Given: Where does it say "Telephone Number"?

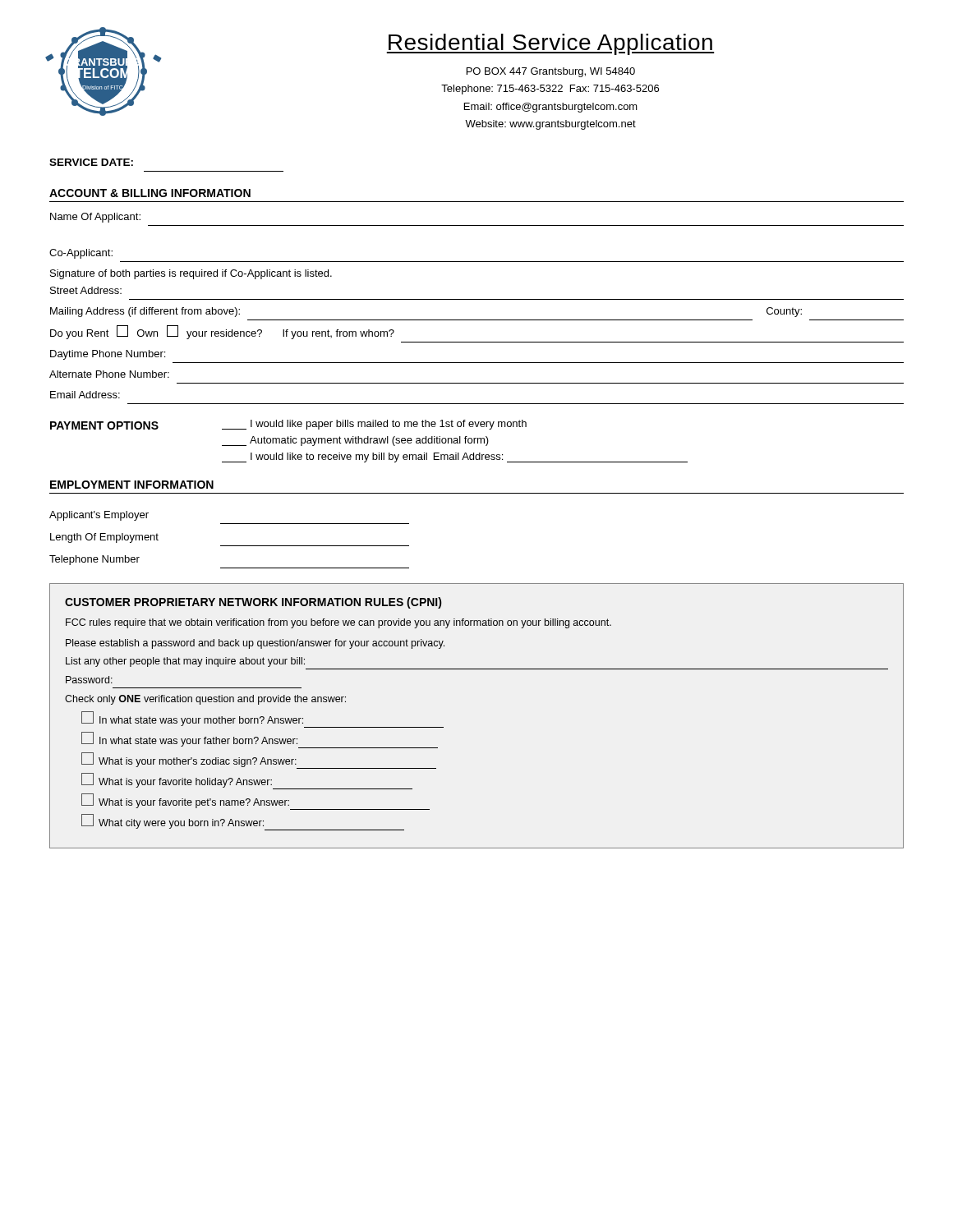Looking at the screenshot, I should 229,560.
